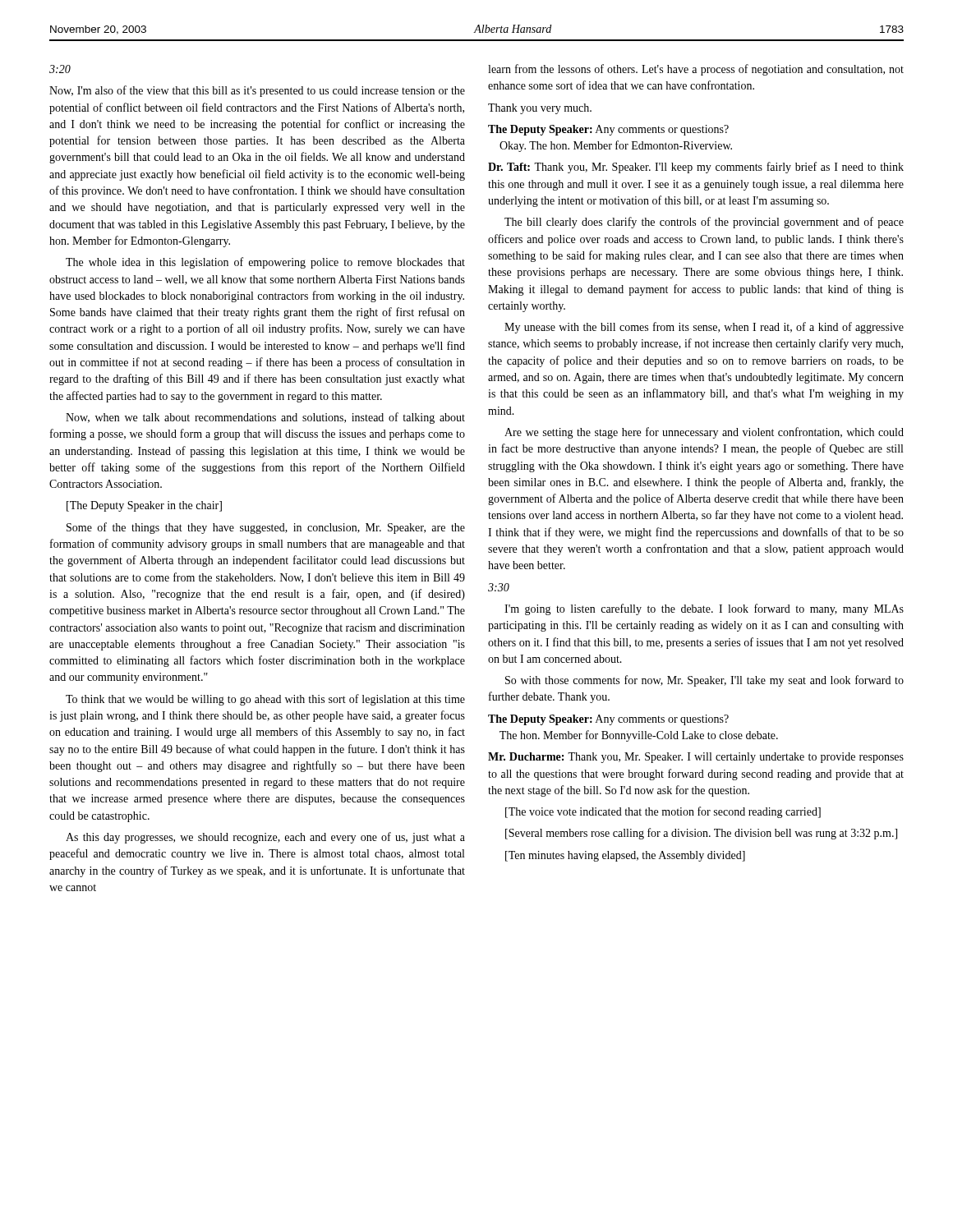Screen dimensions: 1232x953
Task: Find the text with the text "[The Deputy Speaker in the chair]"
Action: (144, 506)
